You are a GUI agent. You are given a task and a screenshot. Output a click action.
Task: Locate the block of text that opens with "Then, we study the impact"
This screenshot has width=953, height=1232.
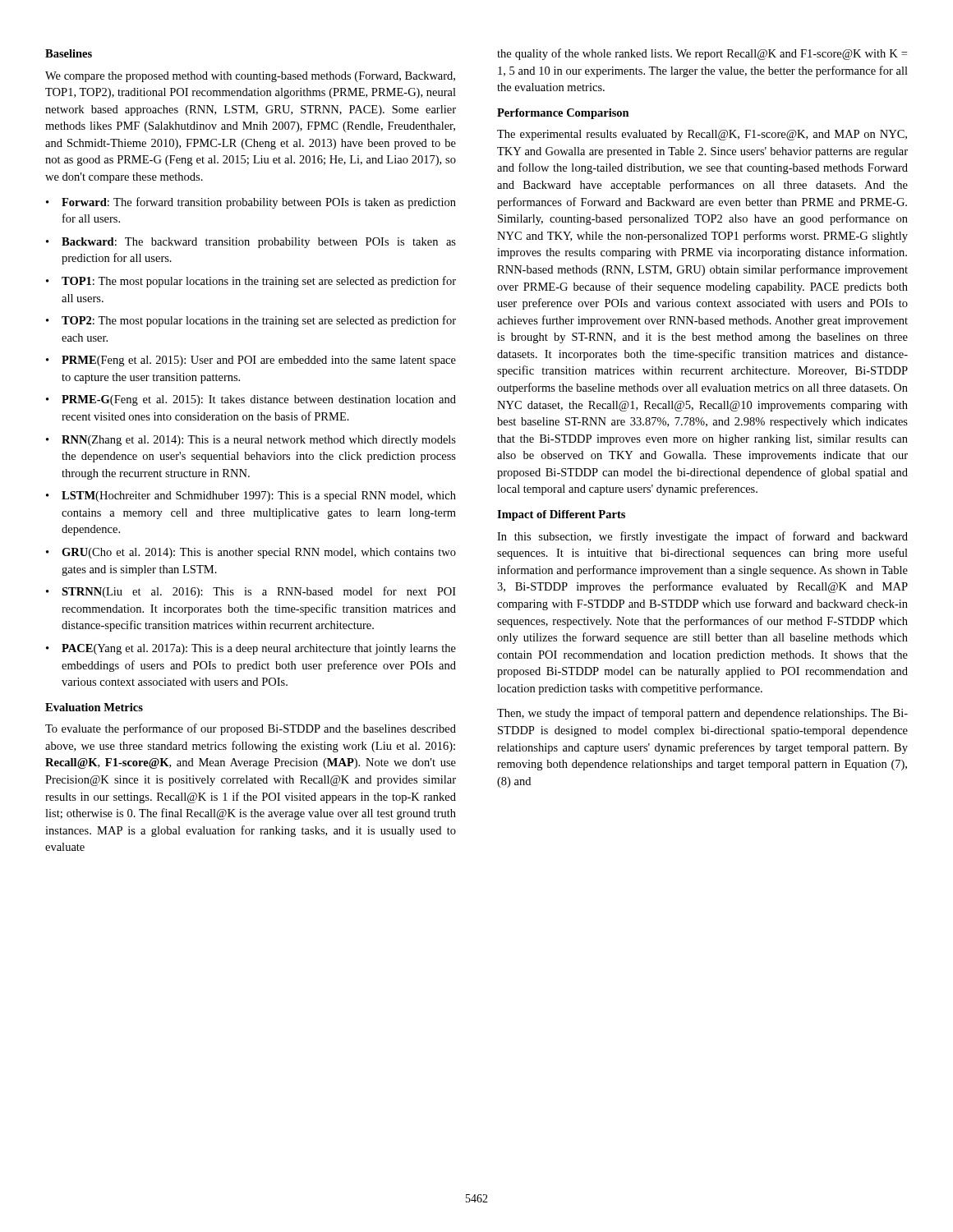[x=702, y=747]
